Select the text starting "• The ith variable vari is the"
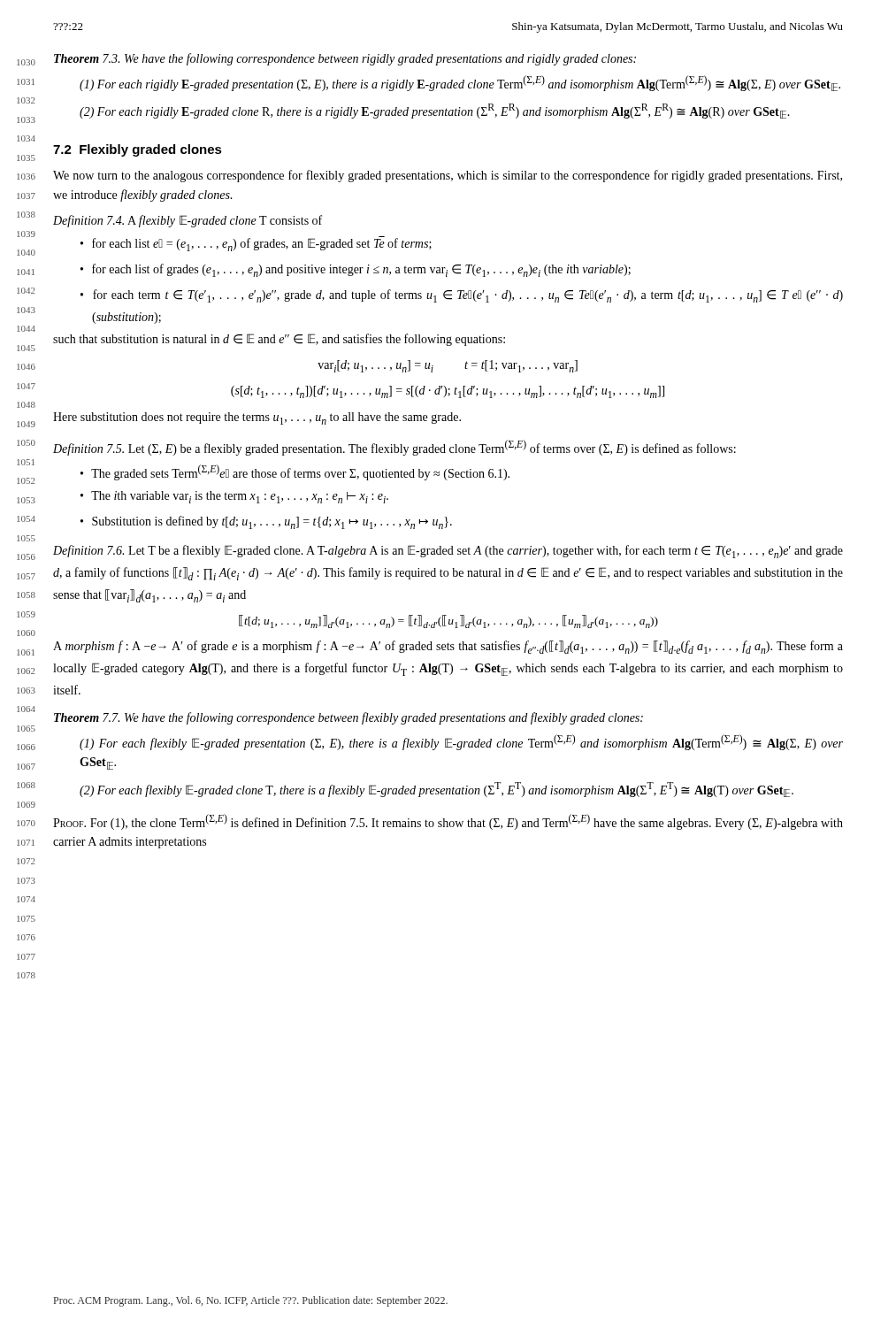This screenshot has width=896, height=1327. [x=234, y=498]
